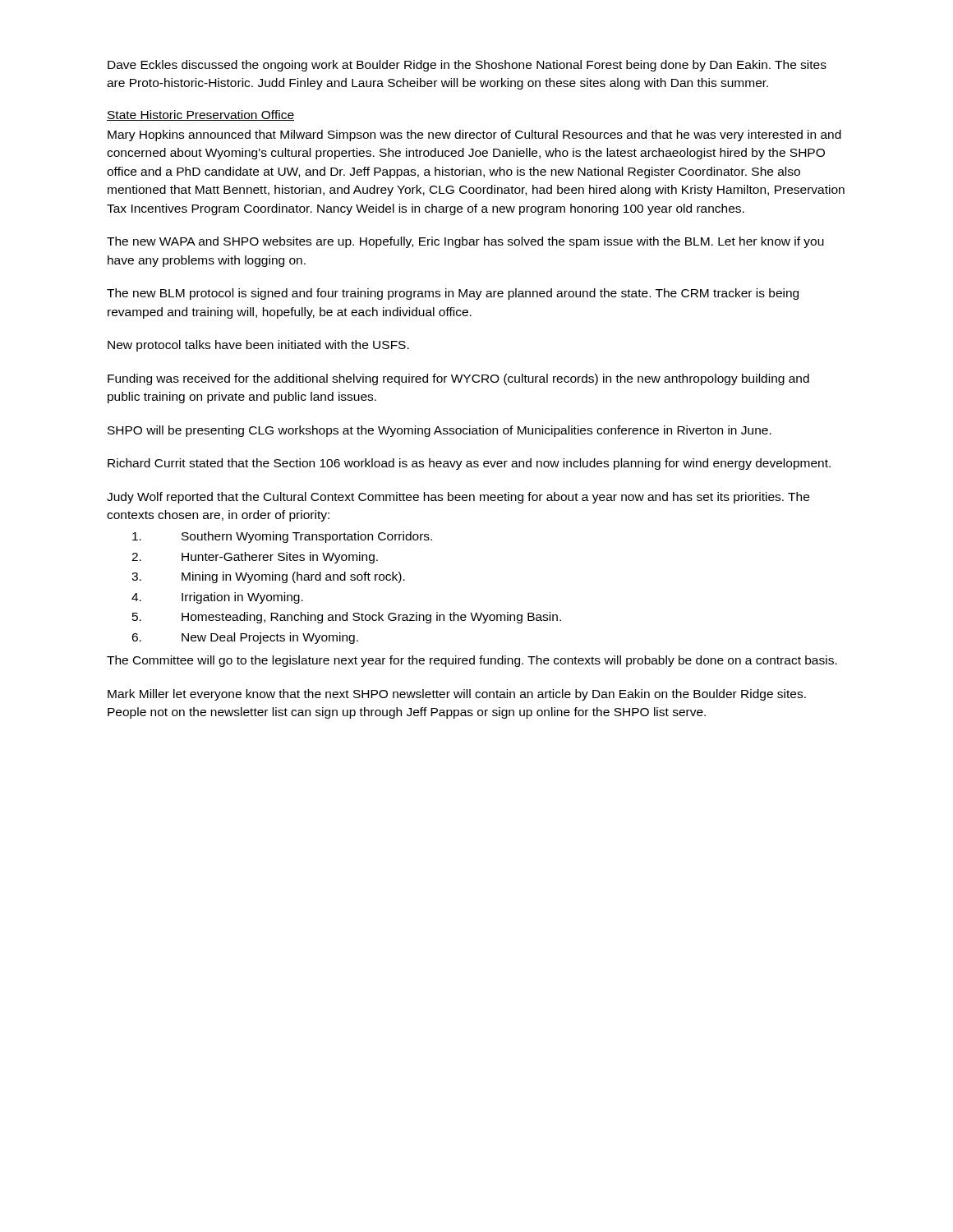
Task: Point to the text block starting "The new BLM protocol"
Action: [453, 302]
